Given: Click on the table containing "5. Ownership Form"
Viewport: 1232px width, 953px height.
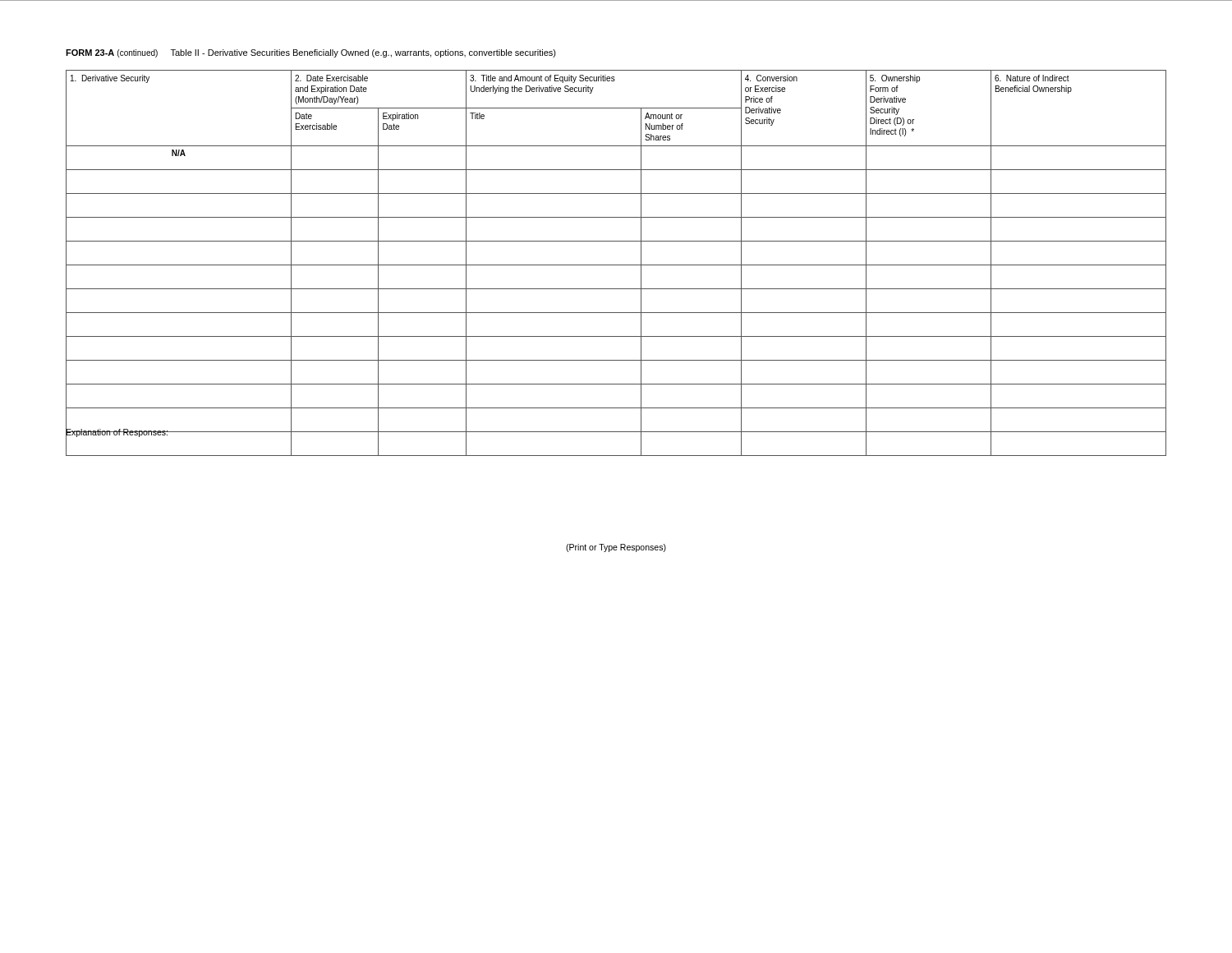Looking at the screenshot, I should (616, 263).
